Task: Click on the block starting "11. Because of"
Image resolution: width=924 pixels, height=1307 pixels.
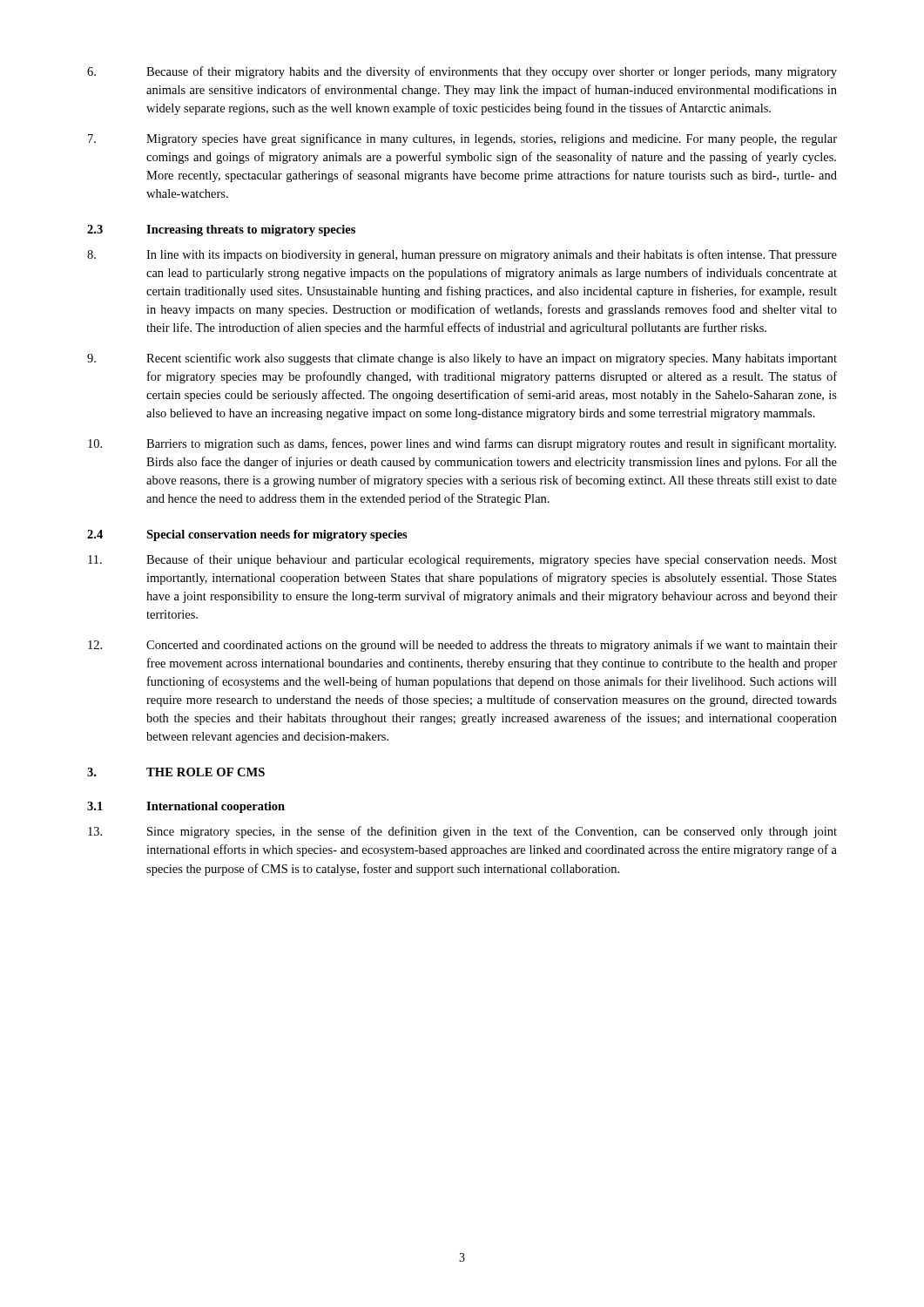Action: [x=462, y=588]
